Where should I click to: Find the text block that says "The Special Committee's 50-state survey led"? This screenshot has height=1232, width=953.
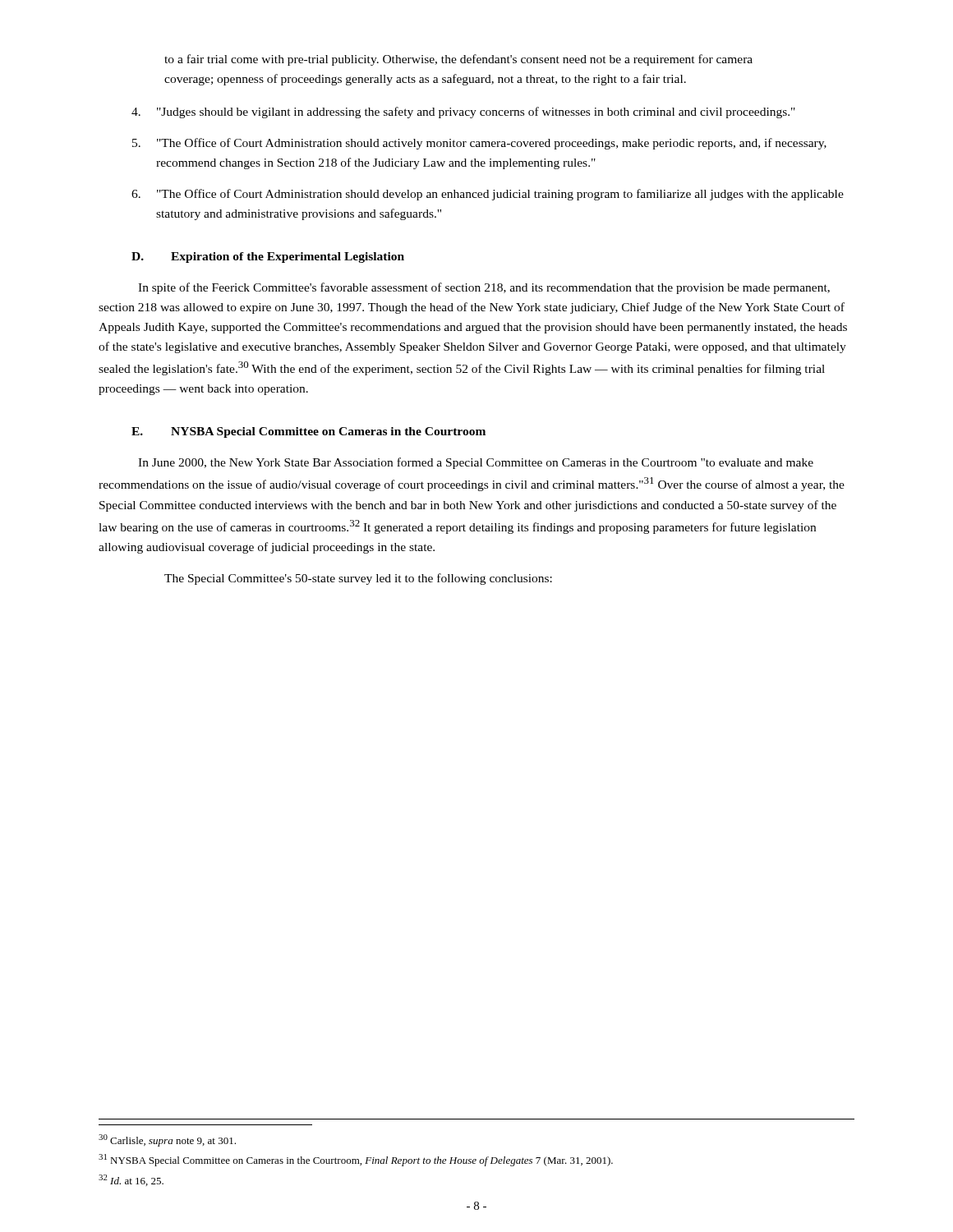(359, 578)
